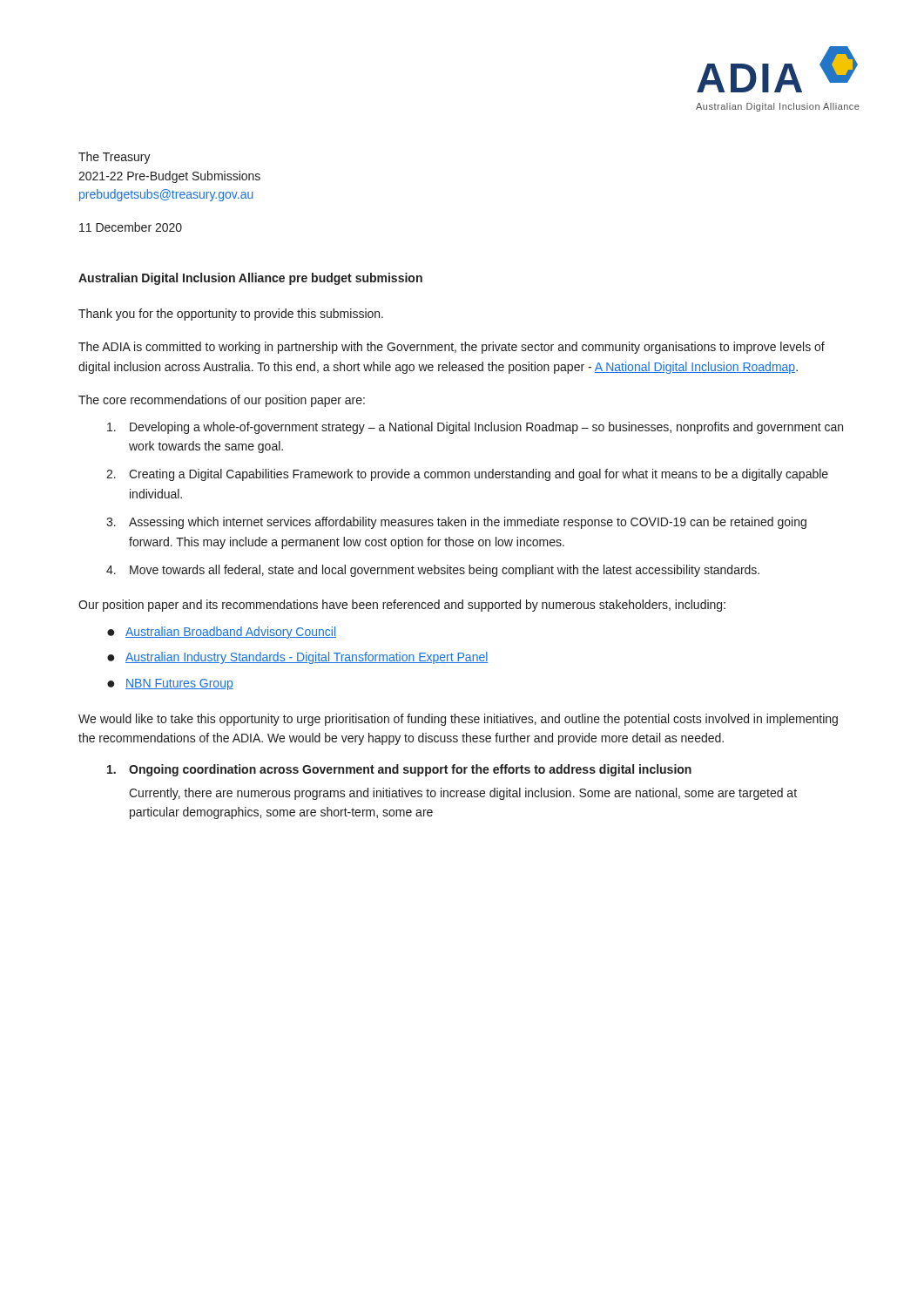Point to the text starting "The core recommendations of our position"

click(x=222, y=400)
